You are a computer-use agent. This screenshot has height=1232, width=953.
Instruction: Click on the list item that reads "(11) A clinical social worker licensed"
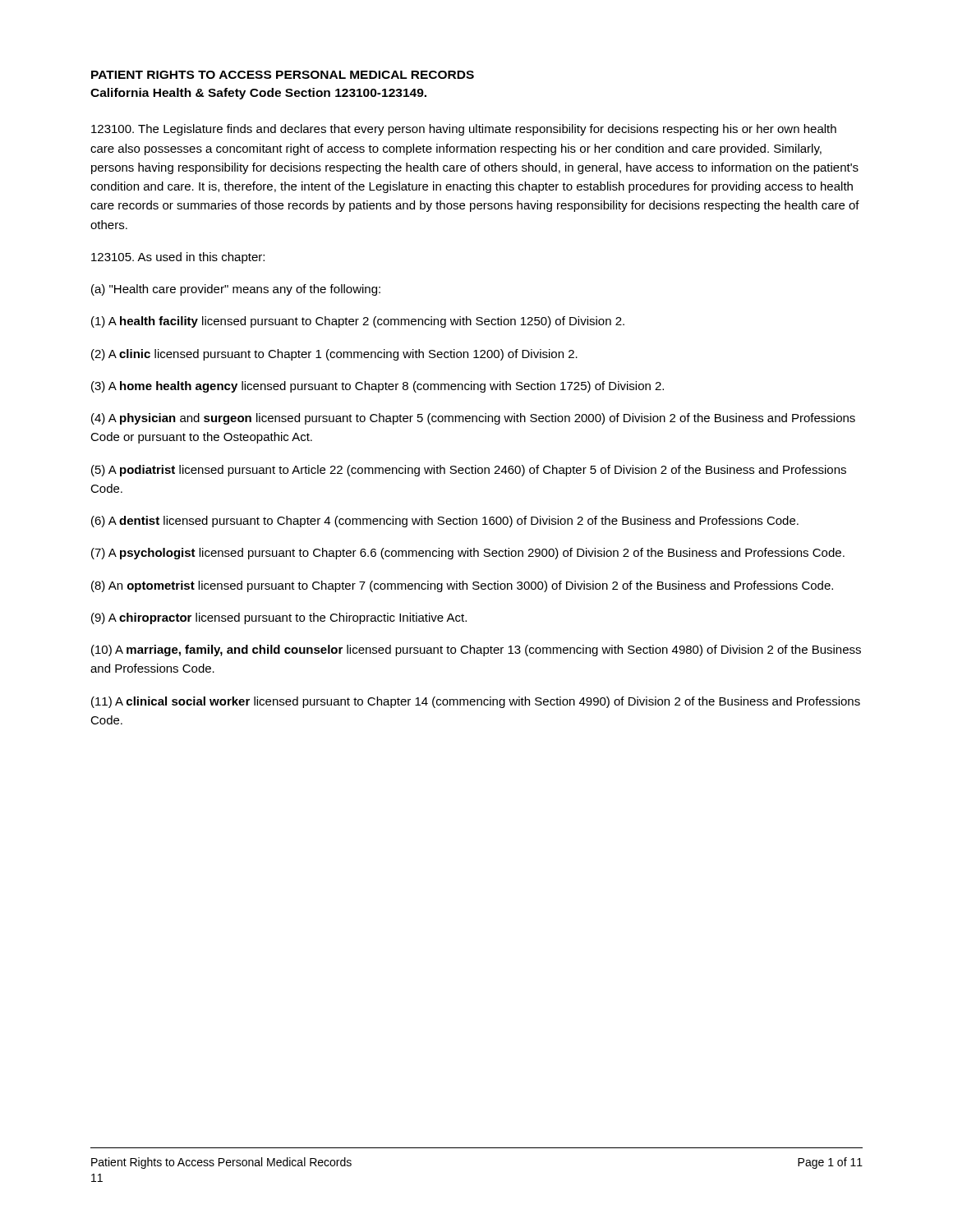[x=475, y=710]
